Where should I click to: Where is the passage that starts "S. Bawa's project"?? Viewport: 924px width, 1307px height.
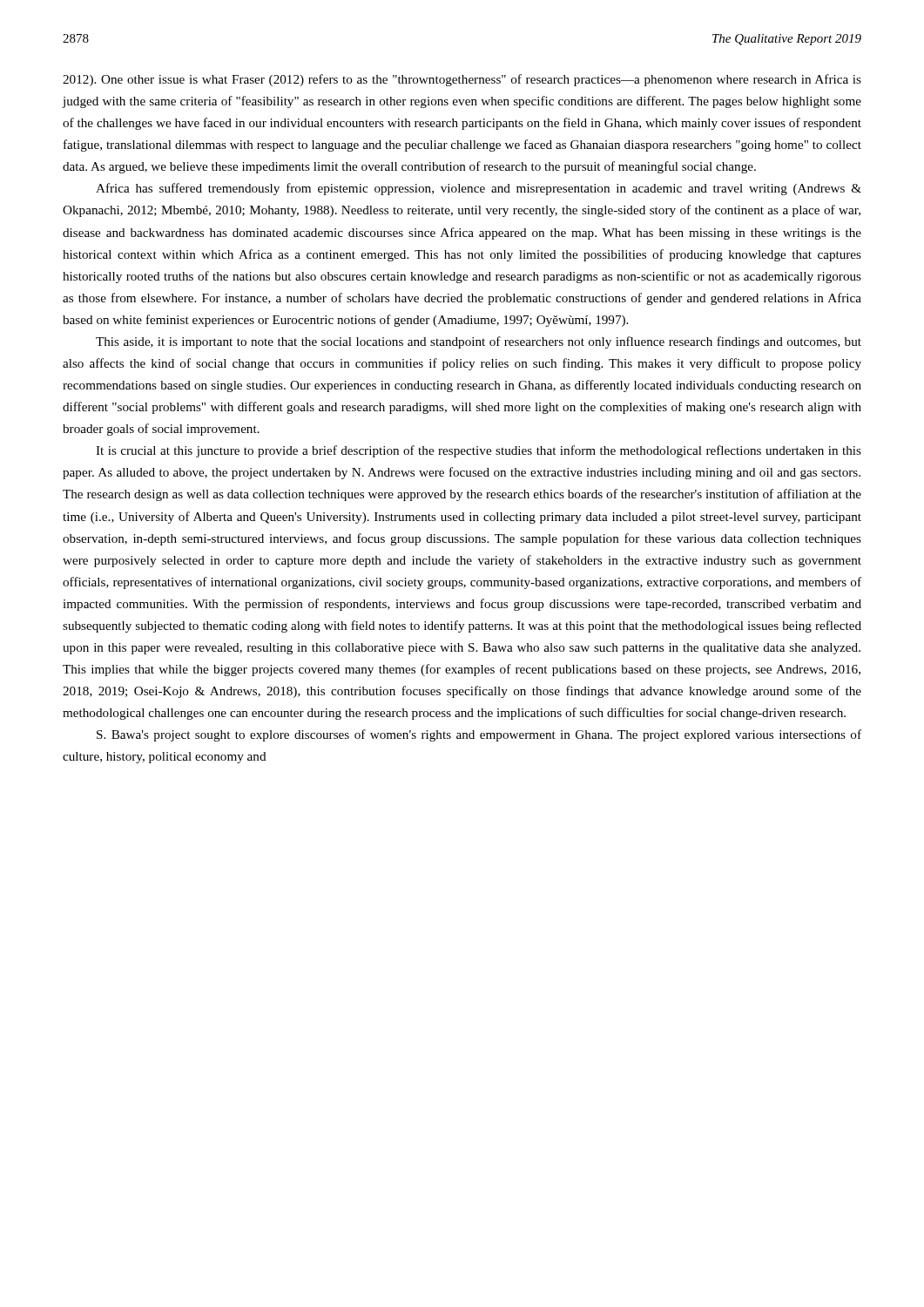462,745
